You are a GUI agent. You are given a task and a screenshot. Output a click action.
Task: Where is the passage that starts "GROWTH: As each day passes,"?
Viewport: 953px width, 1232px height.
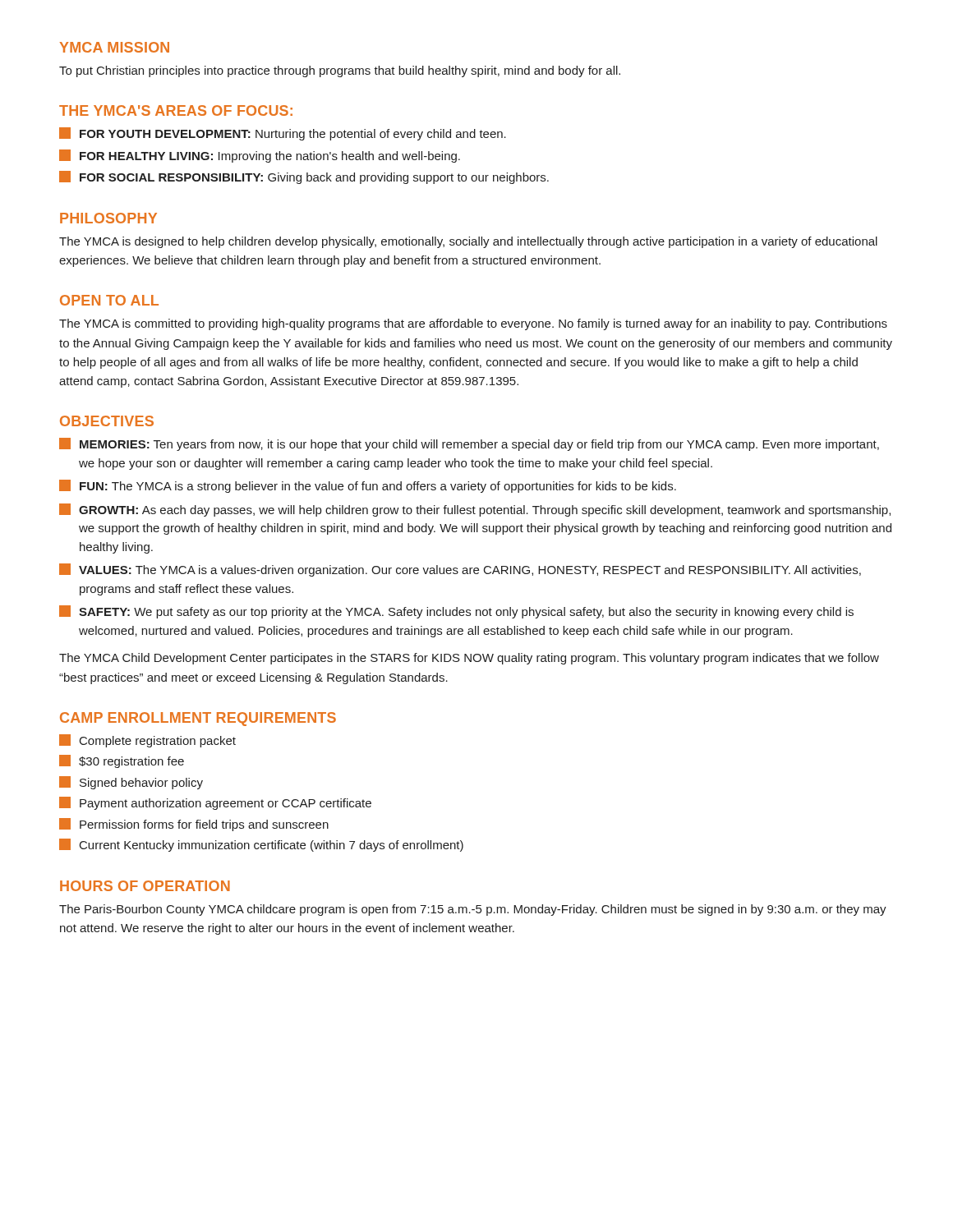pyautogui.click(x=476, y=529)
